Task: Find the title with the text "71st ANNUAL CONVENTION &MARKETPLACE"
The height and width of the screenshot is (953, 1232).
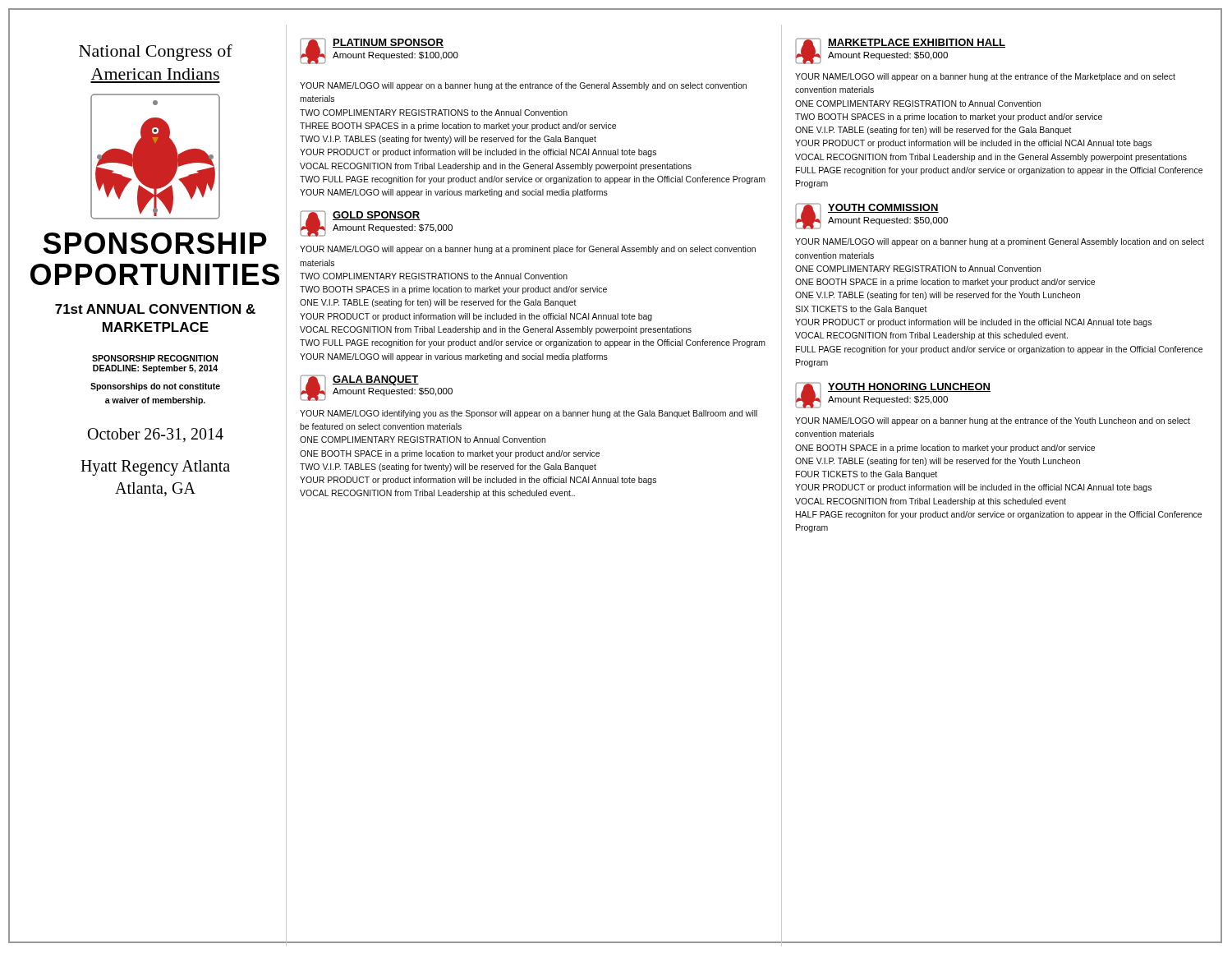Action: click(x=155, y=318)
